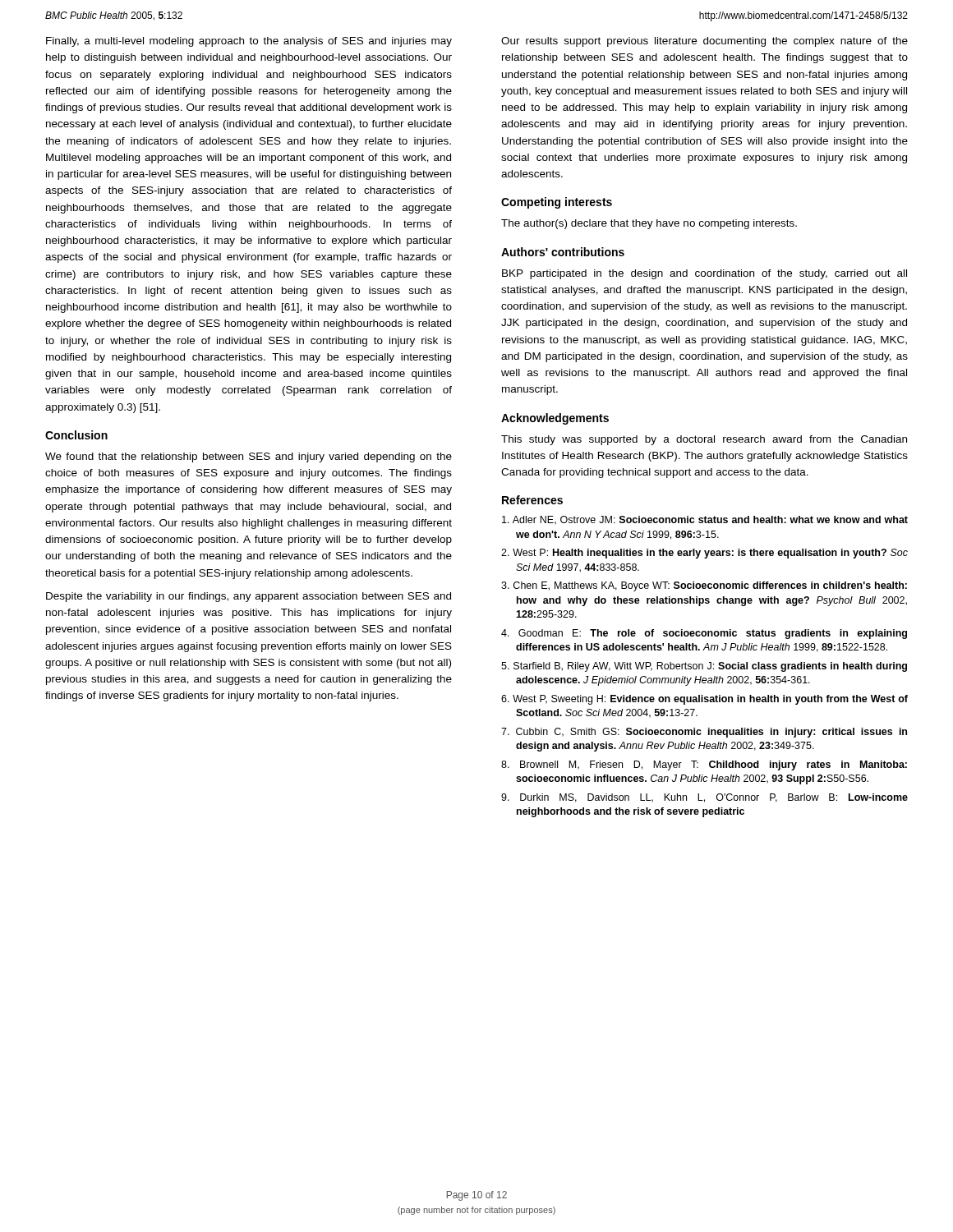Where does it say "Authors' contributions"?
Screen dimensions: 1232x953
(563, 252)
